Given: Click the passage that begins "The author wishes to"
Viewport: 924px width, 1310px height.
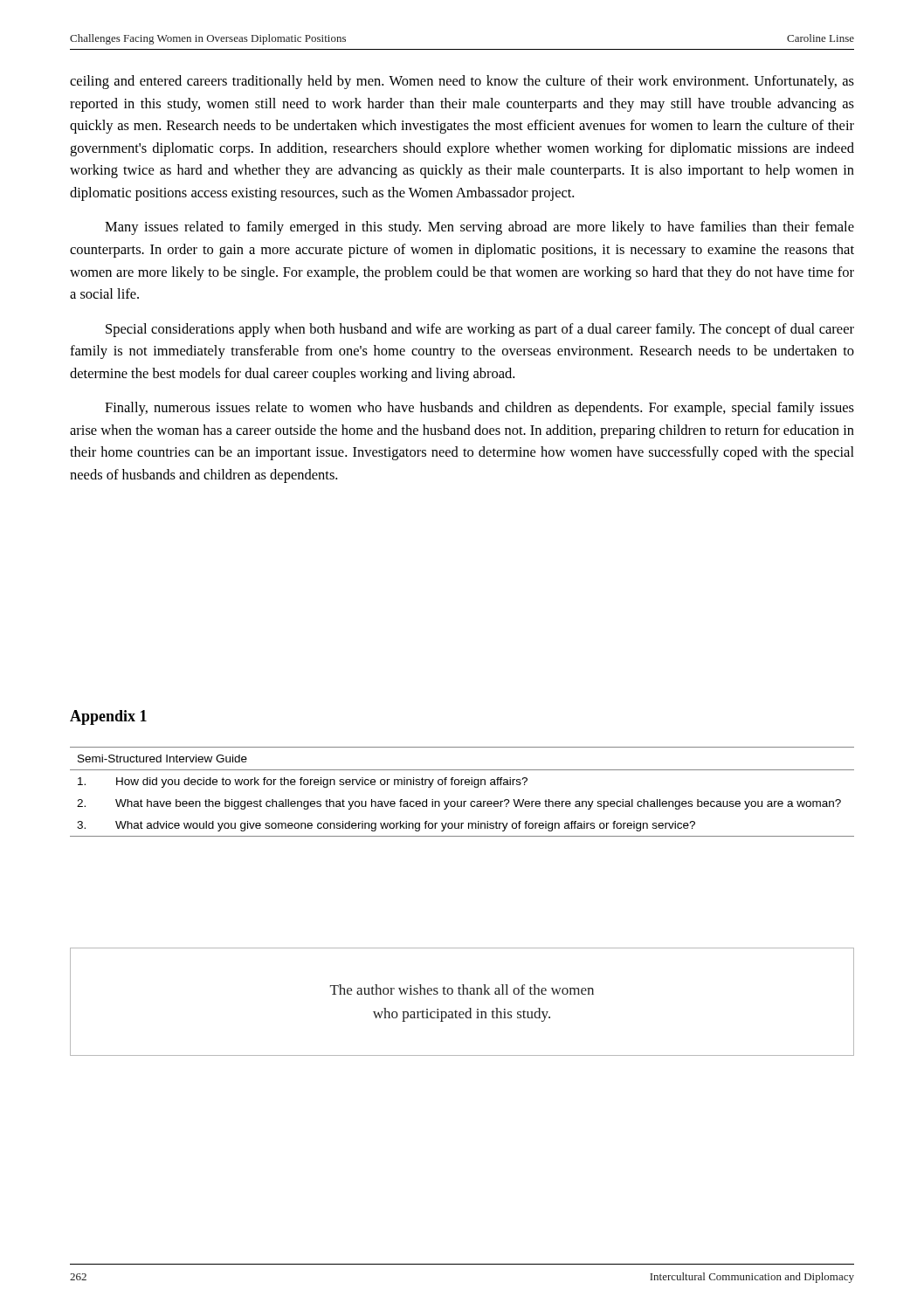Looking at the screenshot, I should [x=462, y=1002].
